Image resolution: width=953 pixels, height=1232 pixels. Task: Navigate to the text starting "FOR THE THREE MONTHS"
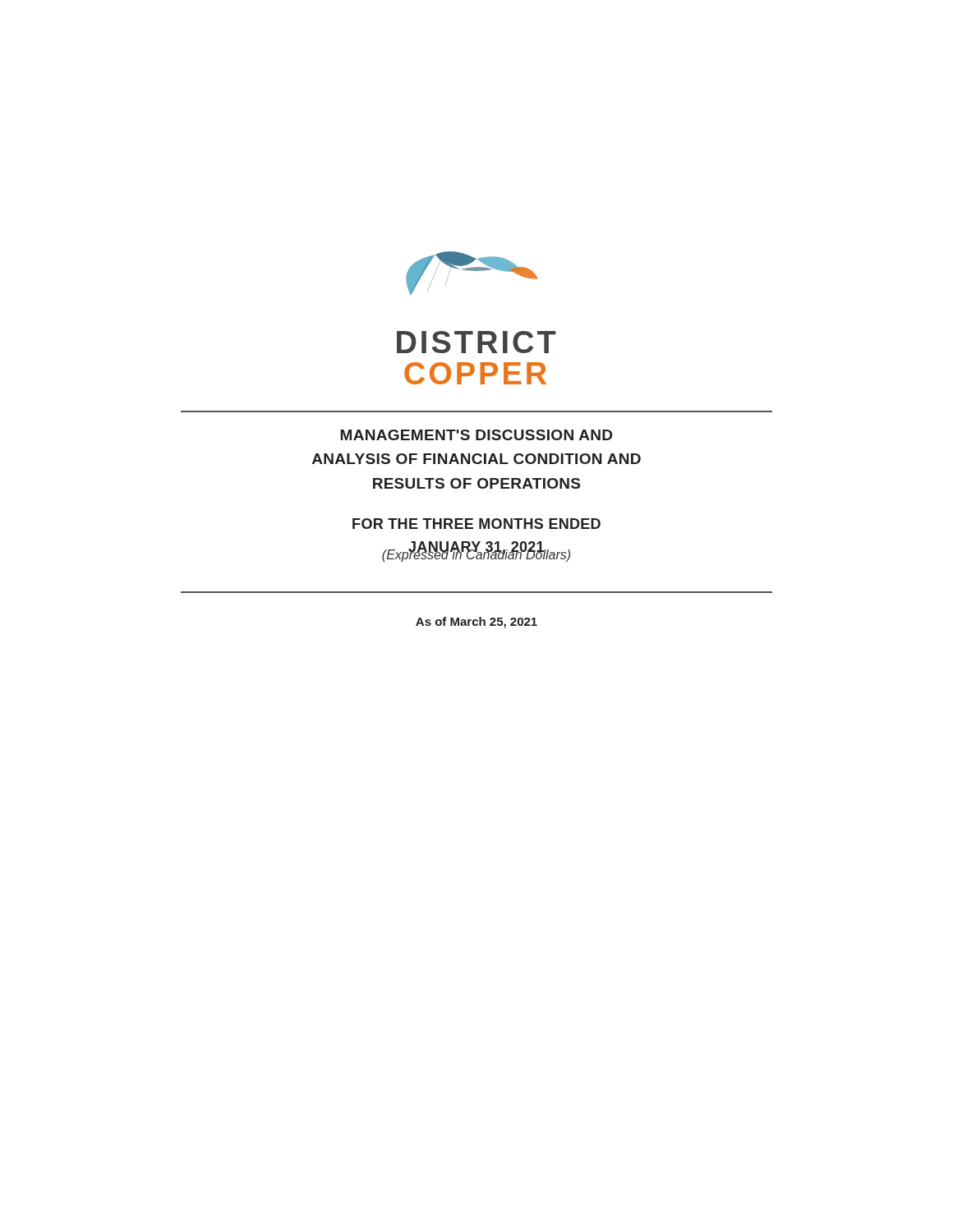point(476,536)
